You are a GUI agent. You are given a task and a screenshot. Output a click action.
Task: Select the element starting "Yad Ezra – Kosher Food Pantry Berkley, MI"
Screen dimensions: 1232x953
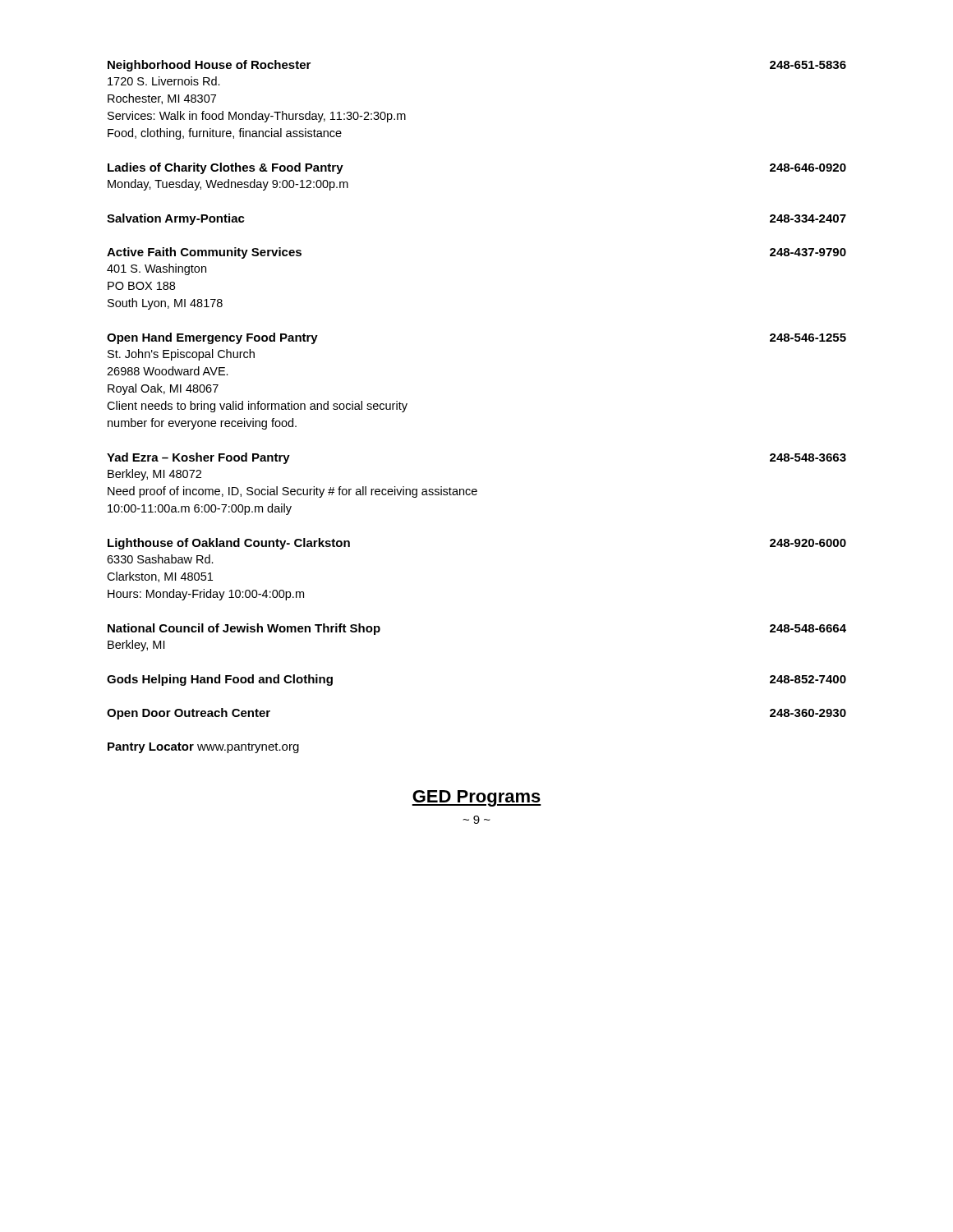point(476,484)
